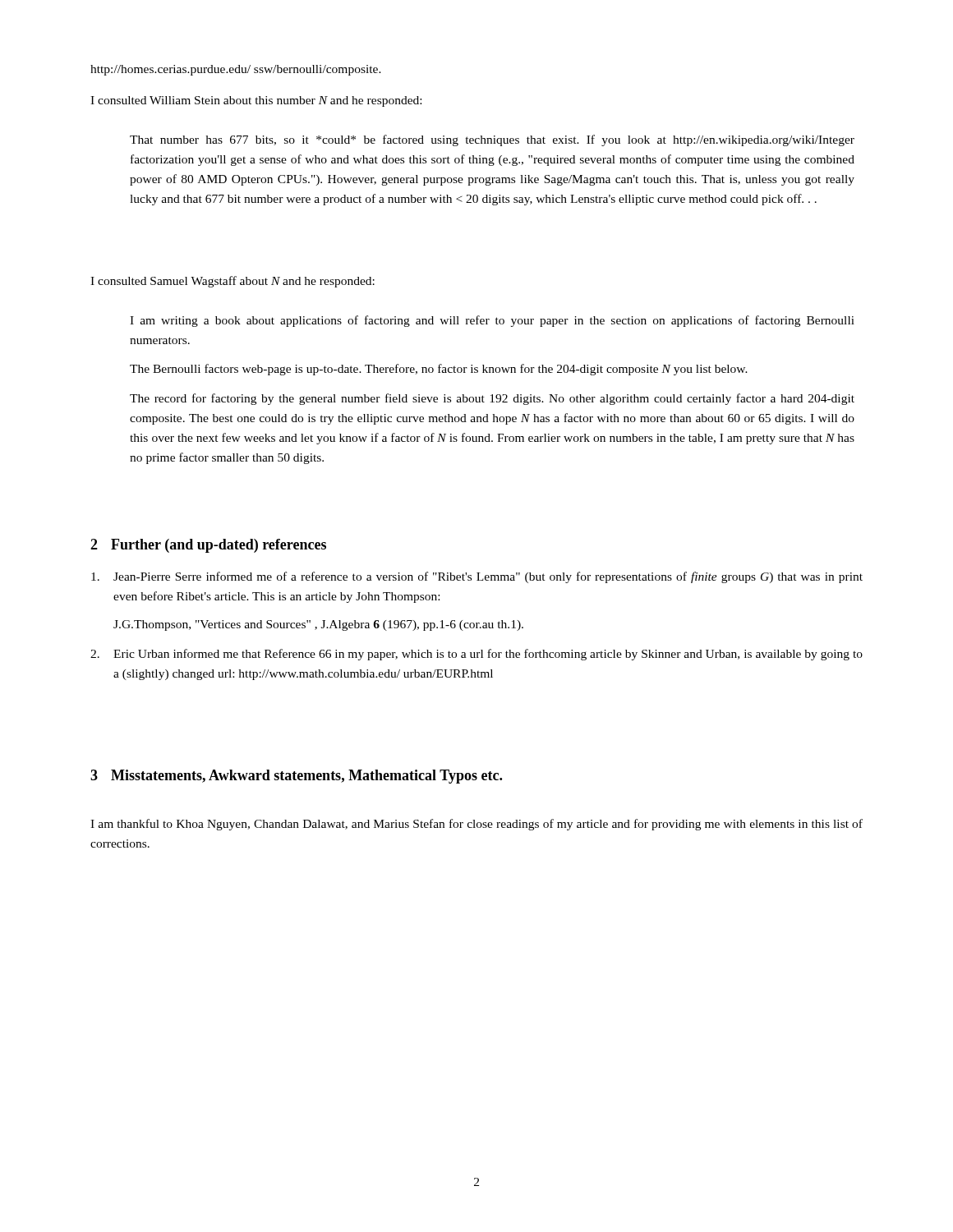Click on the region starting "The Bernoulli factors web-page"

tap(492, 369)
